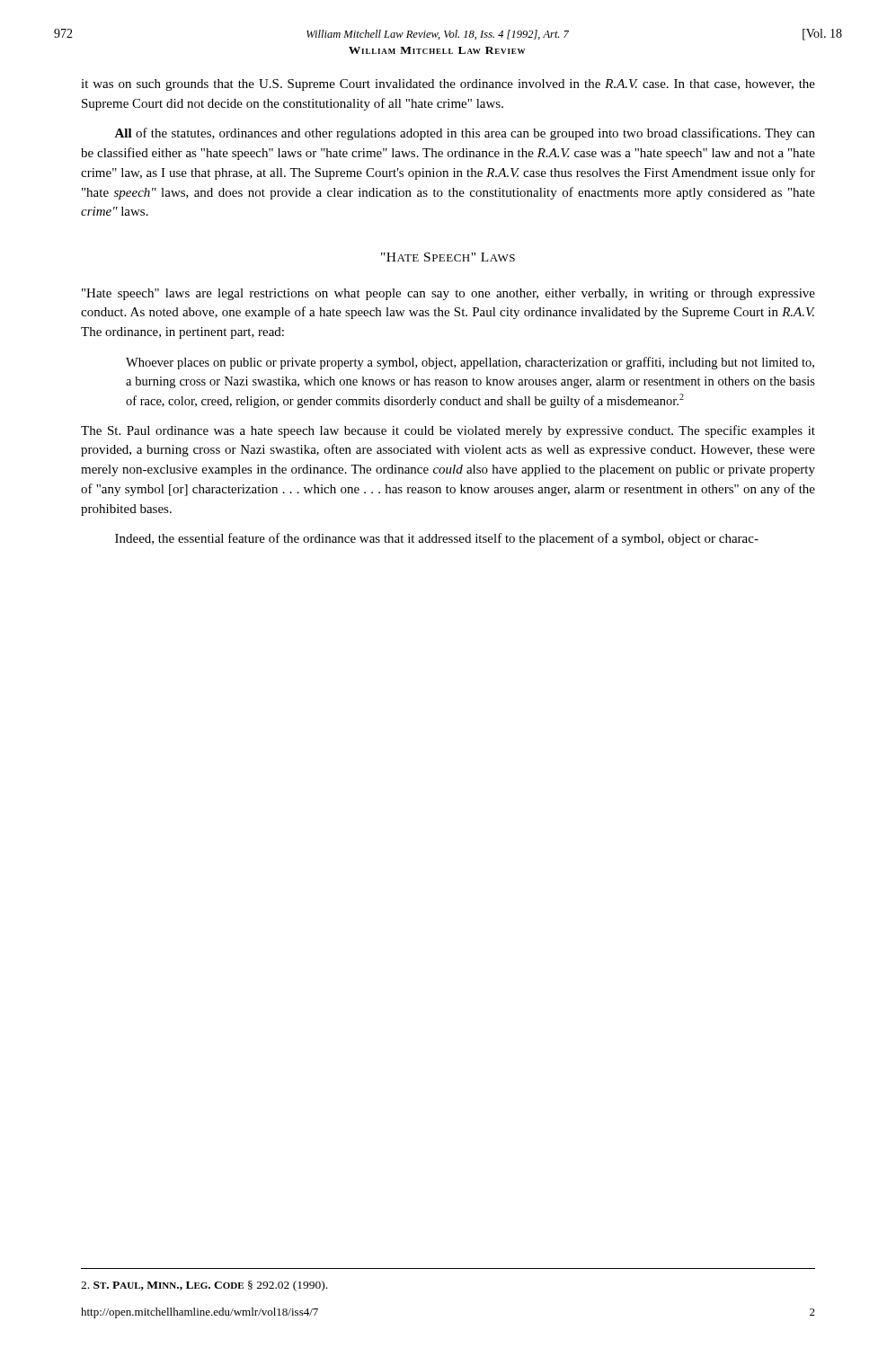Locate the text block starting ""HATE SPEECH" LAWS"

448,257
